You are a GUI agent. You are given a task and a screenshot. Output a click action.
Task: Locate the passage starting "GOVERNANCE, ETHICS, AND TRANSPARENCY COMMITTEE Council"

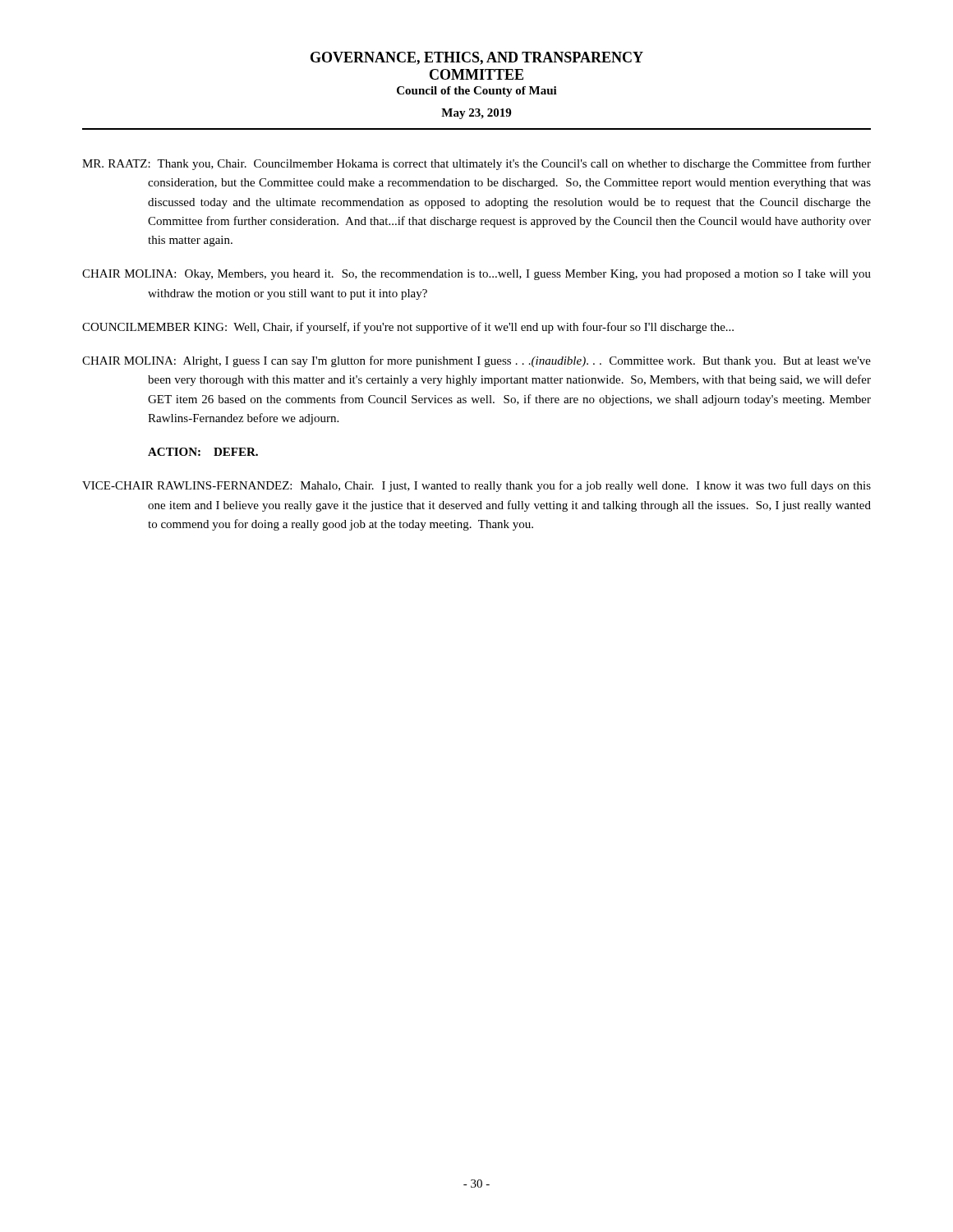click(x=476, y=73)
